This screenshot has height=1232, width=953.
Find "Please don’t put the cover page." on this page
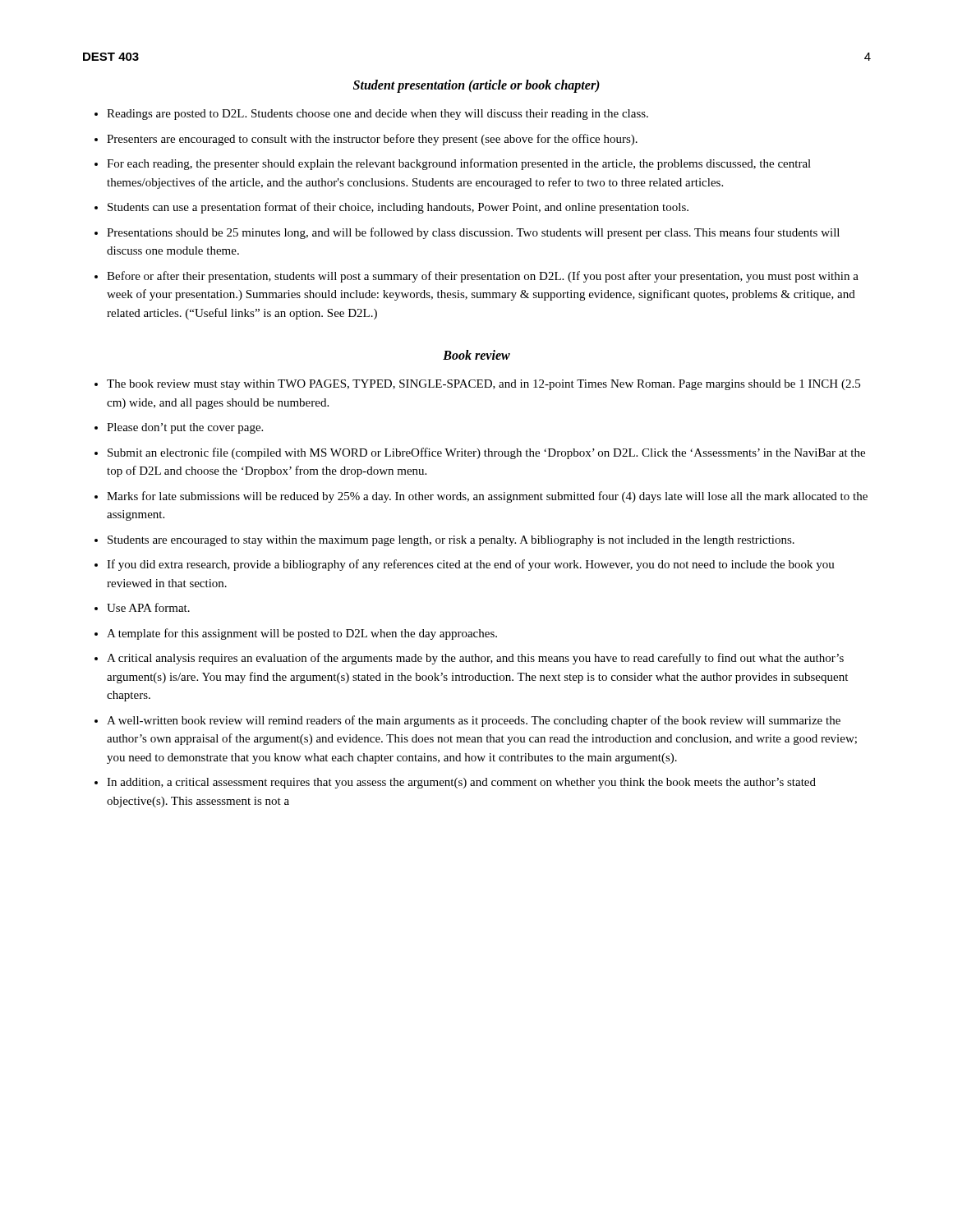(185, 428)
